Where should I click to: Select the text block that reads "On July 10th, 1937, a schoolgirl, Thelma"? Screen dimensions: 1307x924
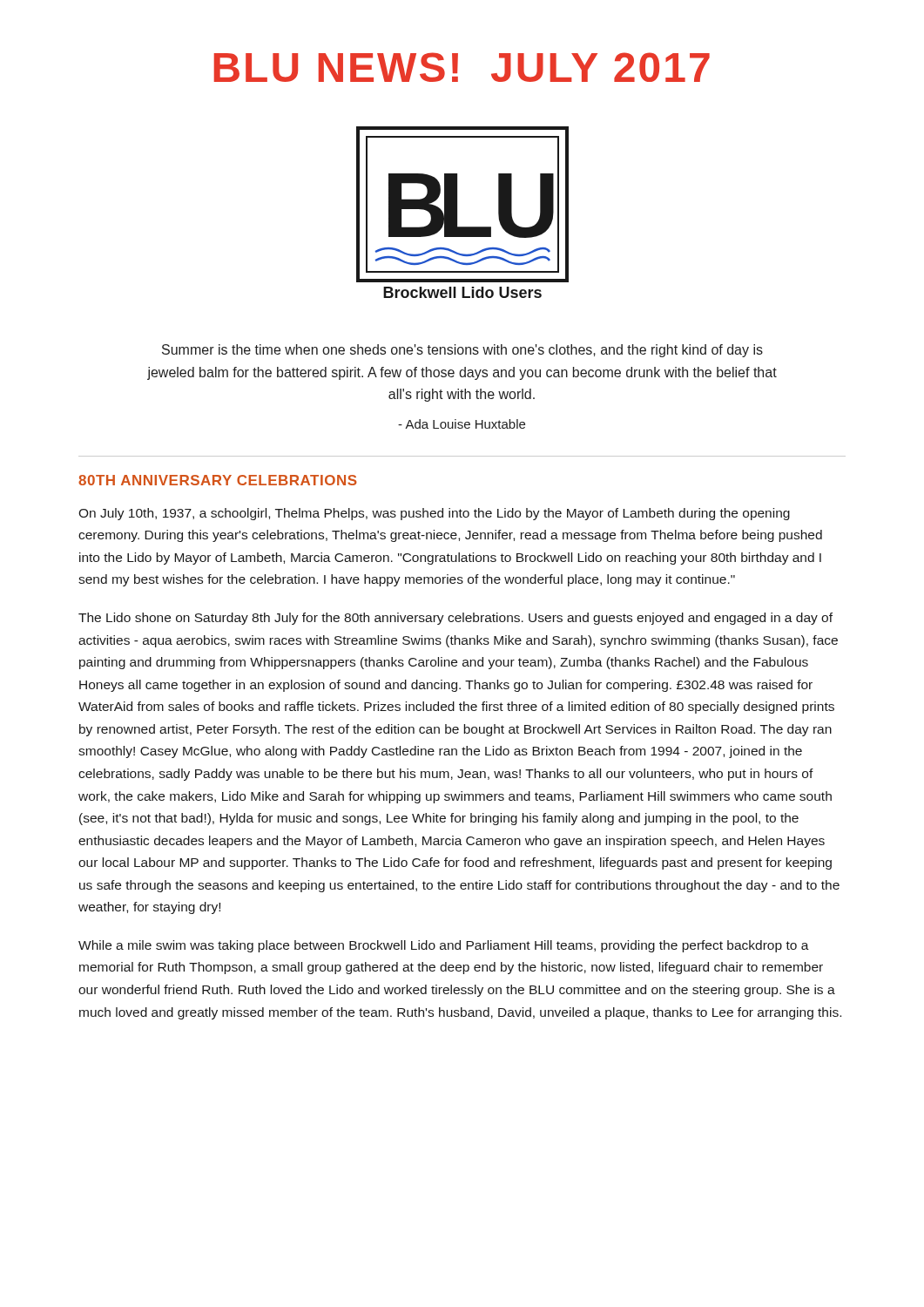pyautogui.click(x=450, y=546)
